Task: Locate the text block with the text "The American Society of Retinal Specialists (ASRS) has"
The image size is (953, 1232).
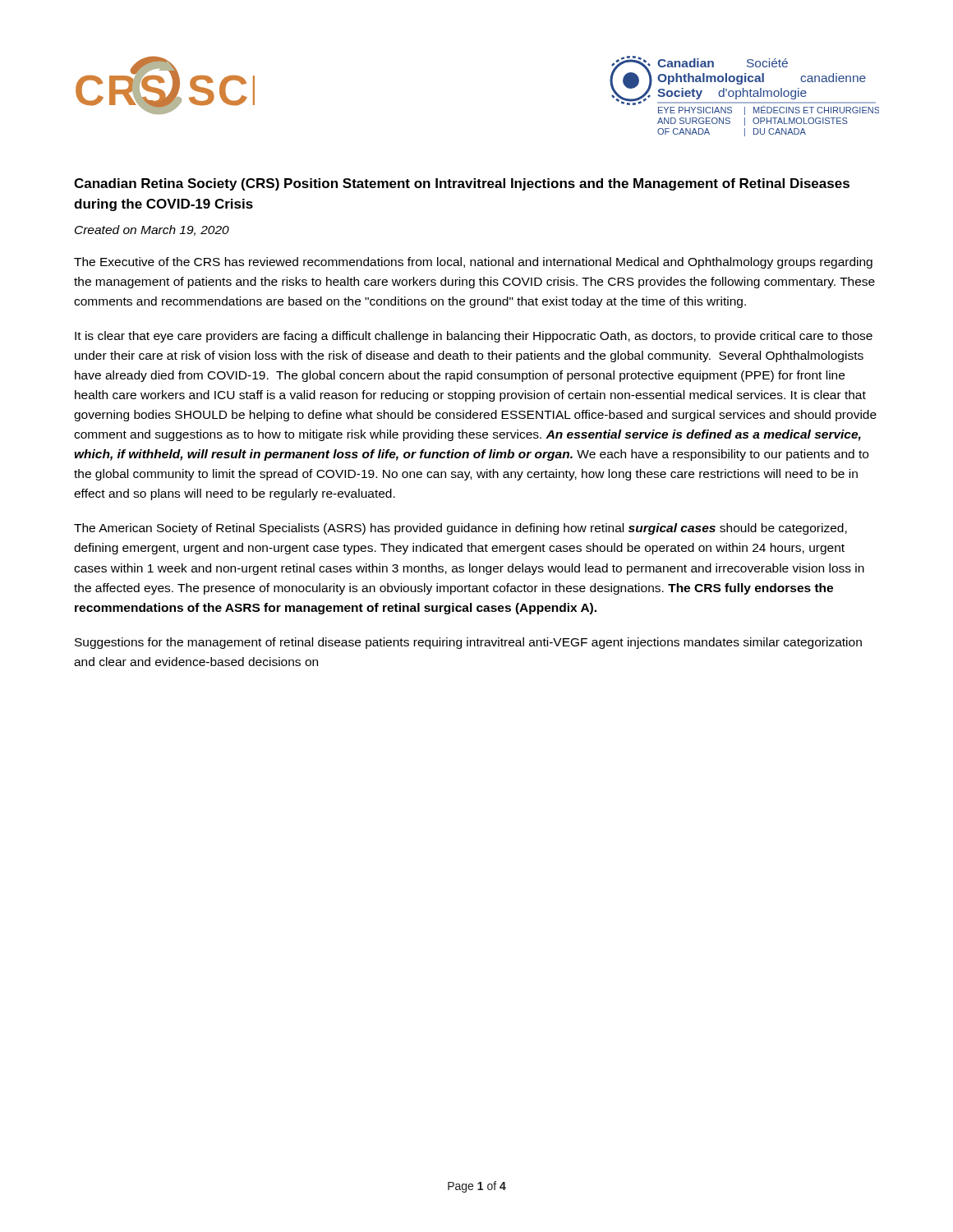Action: point(469,568)
